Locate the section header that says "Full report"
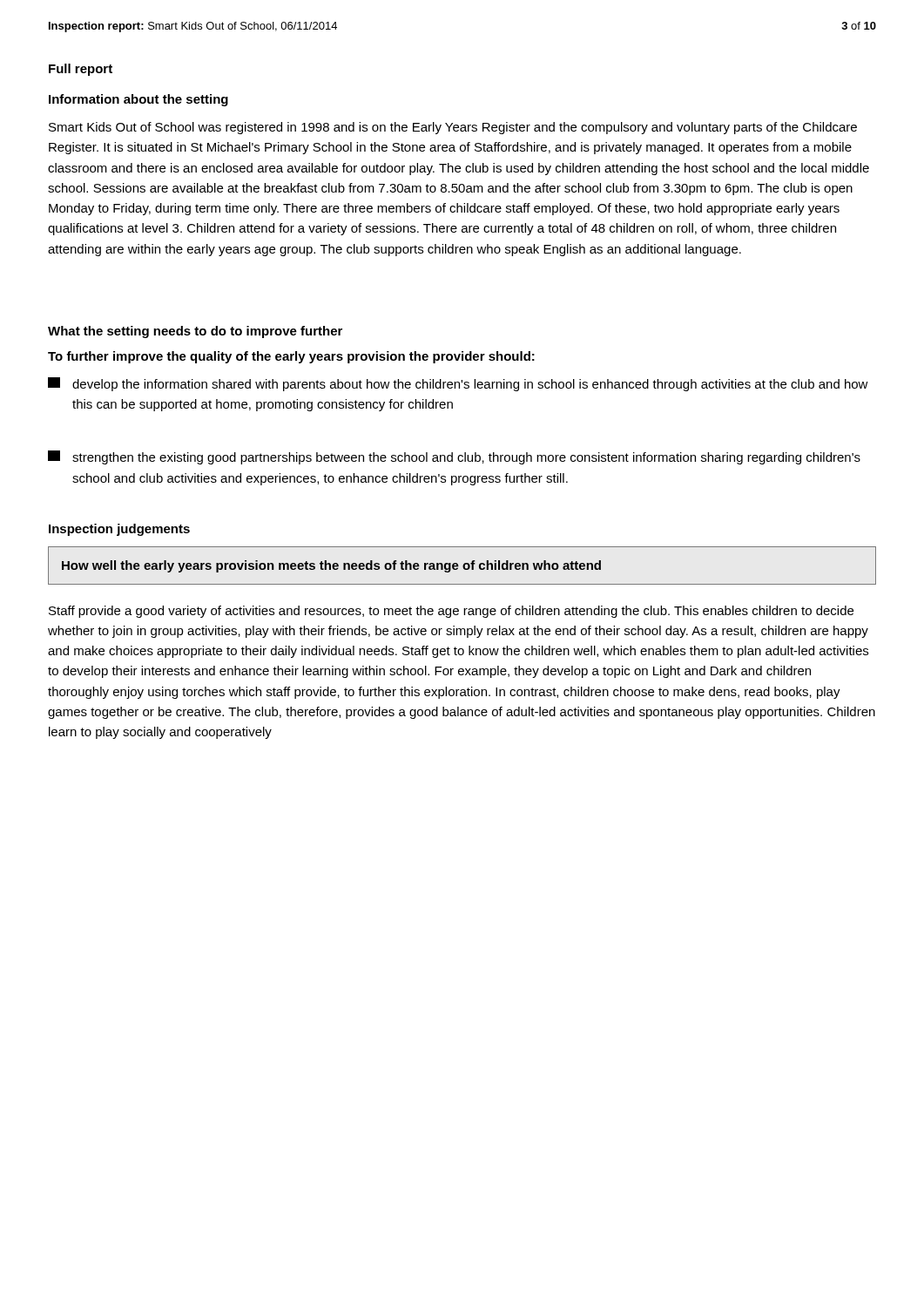 tap(80, 68)
